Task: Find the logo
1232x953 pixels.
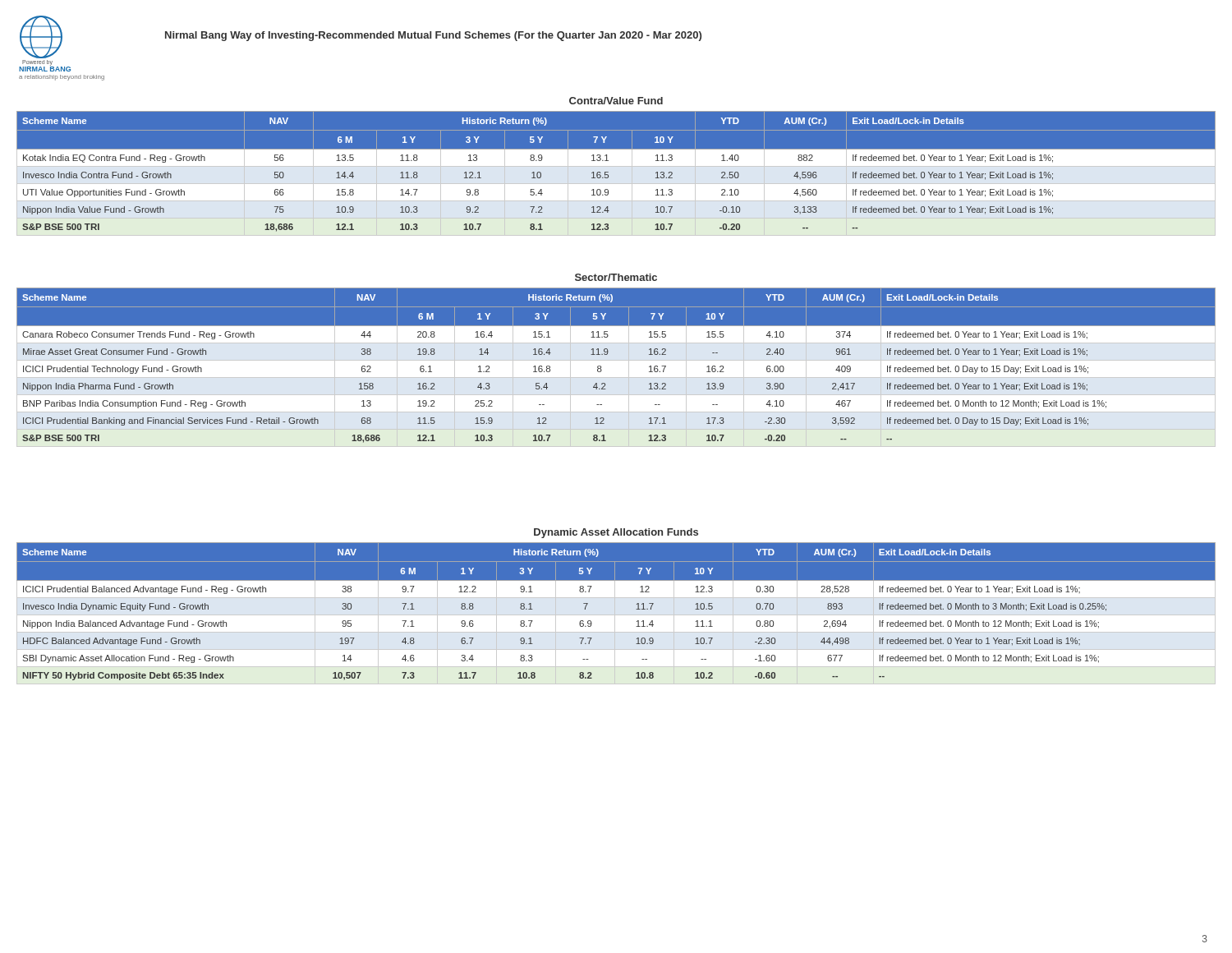Action: pos(82,44)
